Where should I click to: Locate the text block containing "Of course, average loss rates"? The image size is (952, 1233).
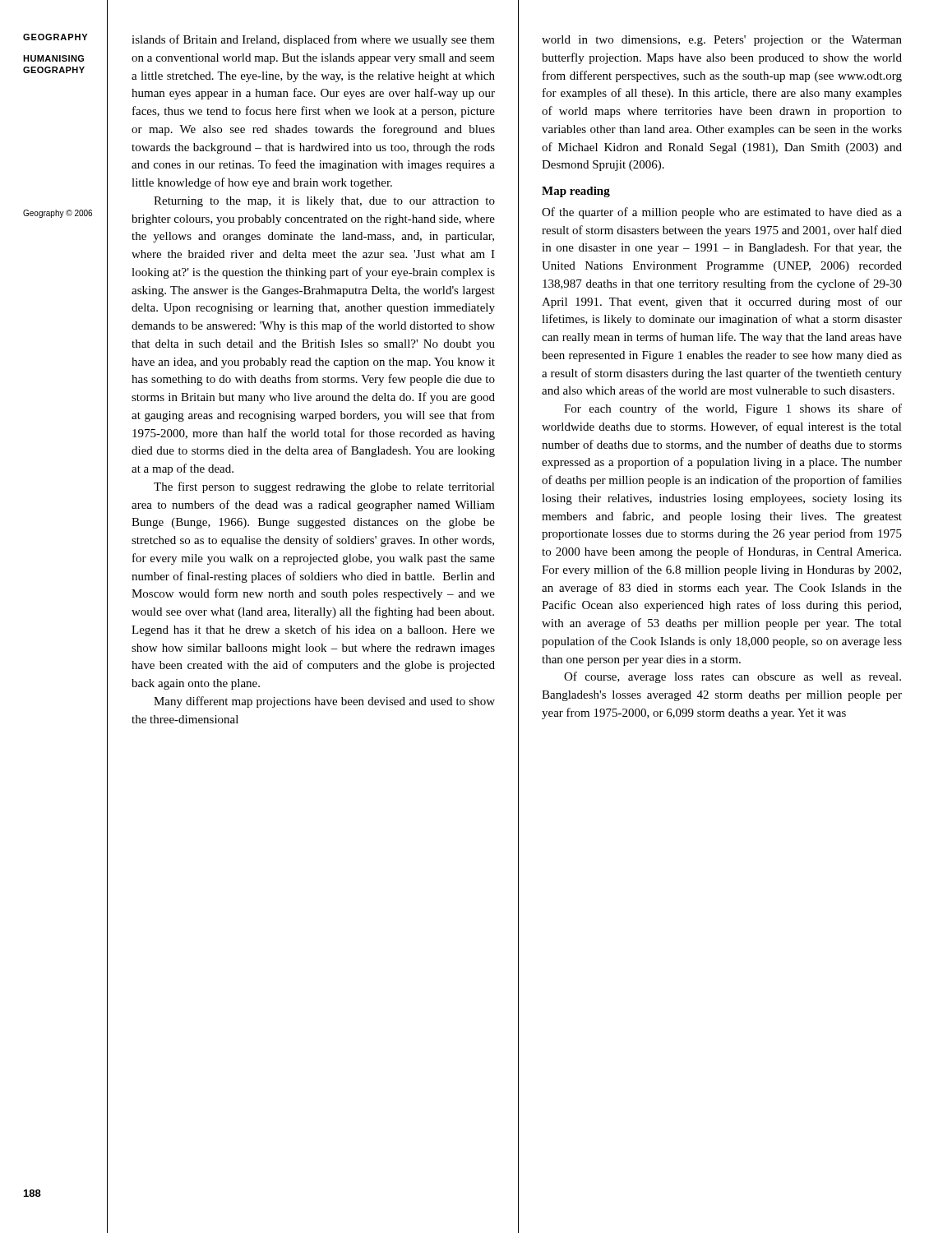tap(722, 695)
